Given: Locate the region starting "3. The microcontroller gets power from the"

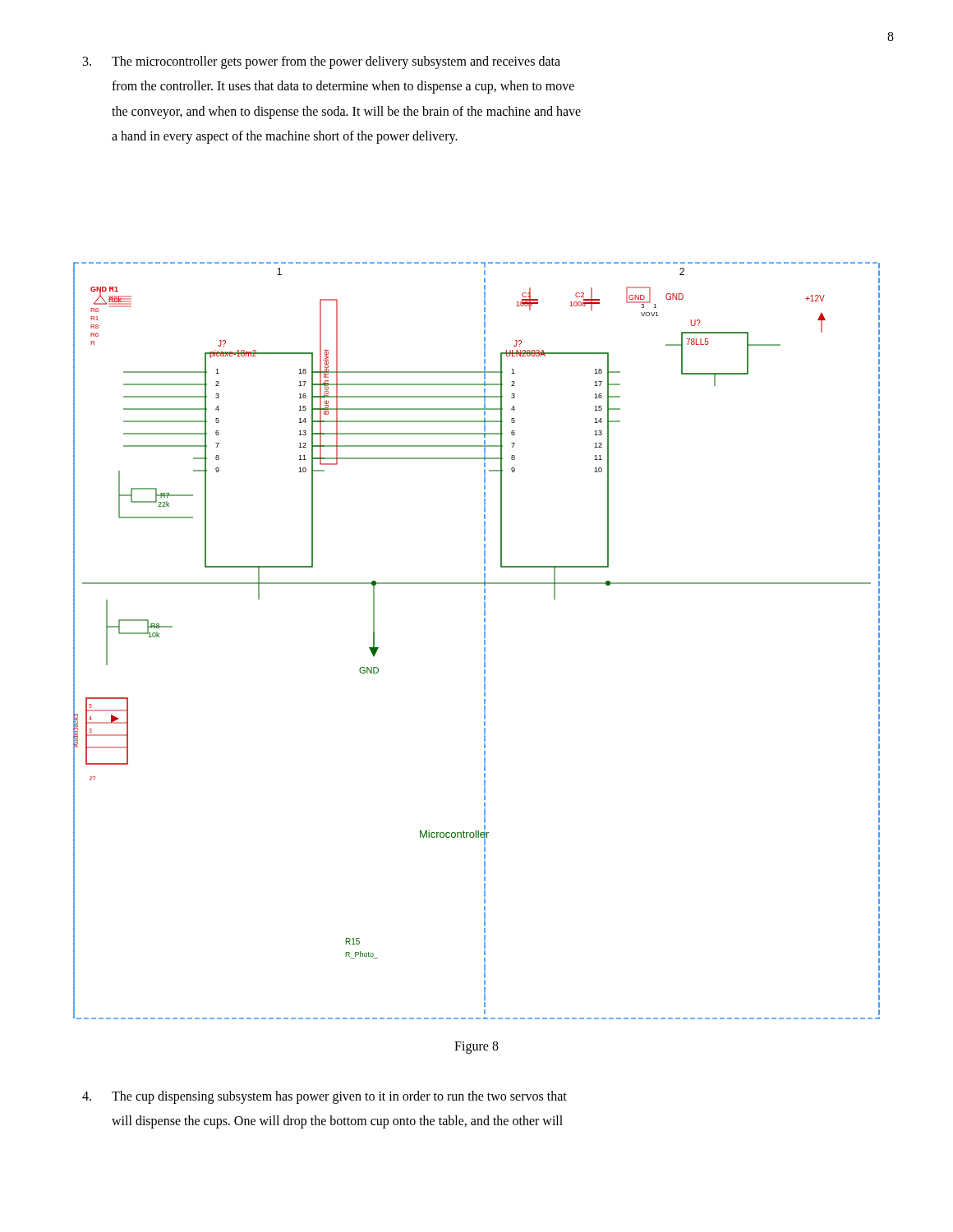Looking at the screenshot, I should (476, 99).
